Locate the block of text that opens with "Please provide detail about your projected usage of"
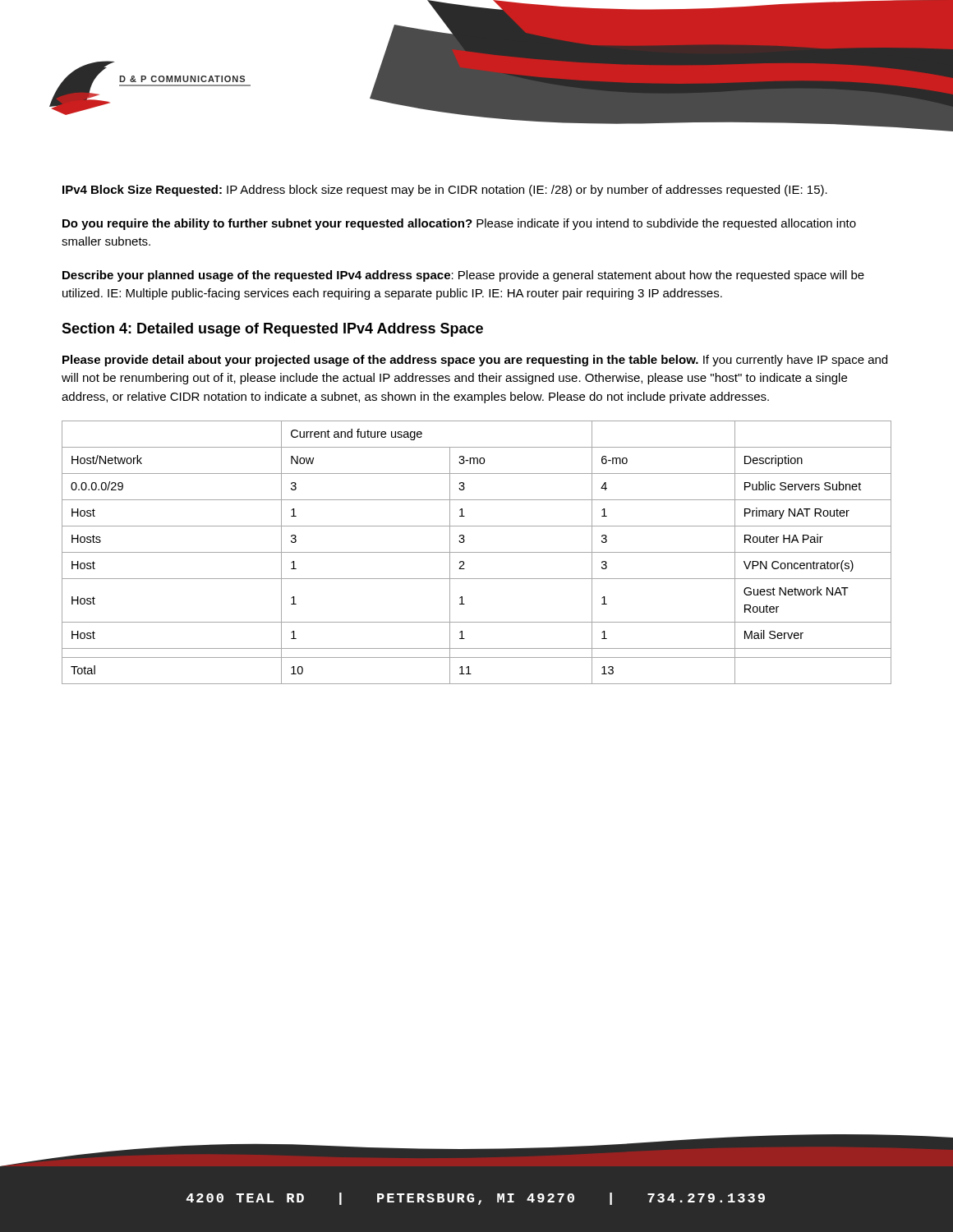Viewport: 953px width, 1232px height. click(x=475, y=377)
